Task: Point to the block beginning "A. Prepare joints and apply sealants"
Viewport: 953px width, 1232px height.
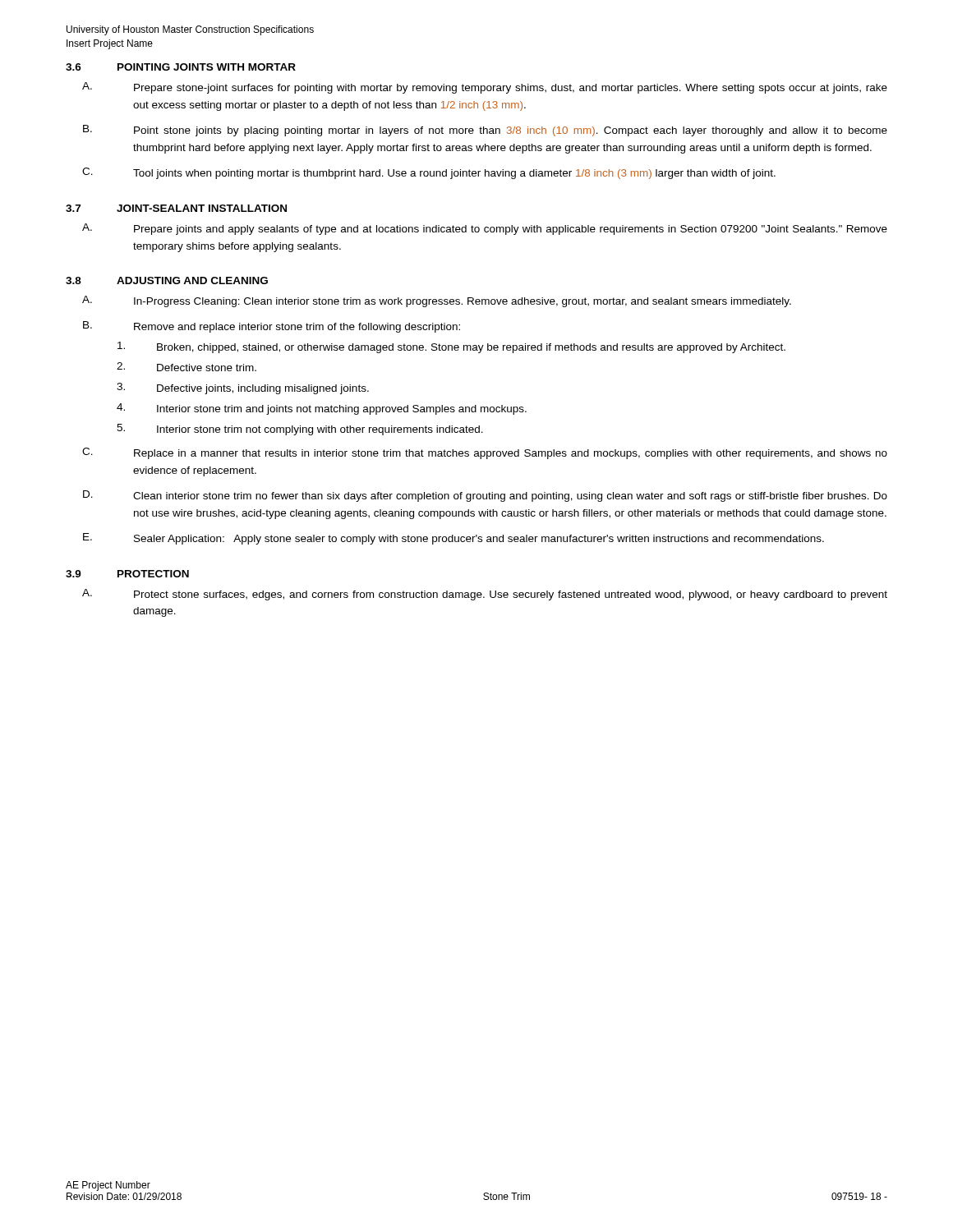Action: tap(476, 238)
